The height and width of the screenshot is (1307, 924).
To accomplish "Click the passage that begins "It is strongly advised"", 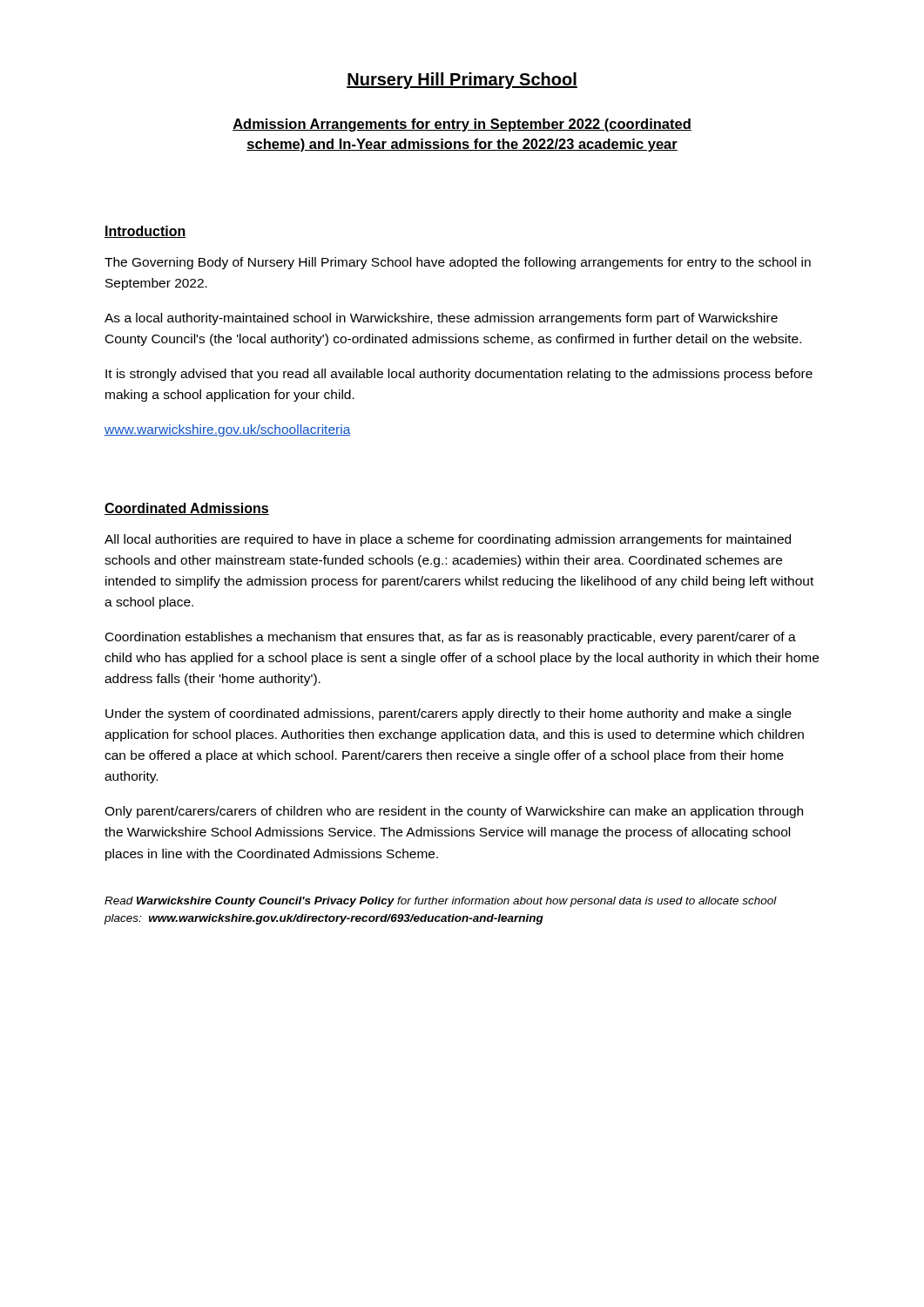I will [459, 384].
